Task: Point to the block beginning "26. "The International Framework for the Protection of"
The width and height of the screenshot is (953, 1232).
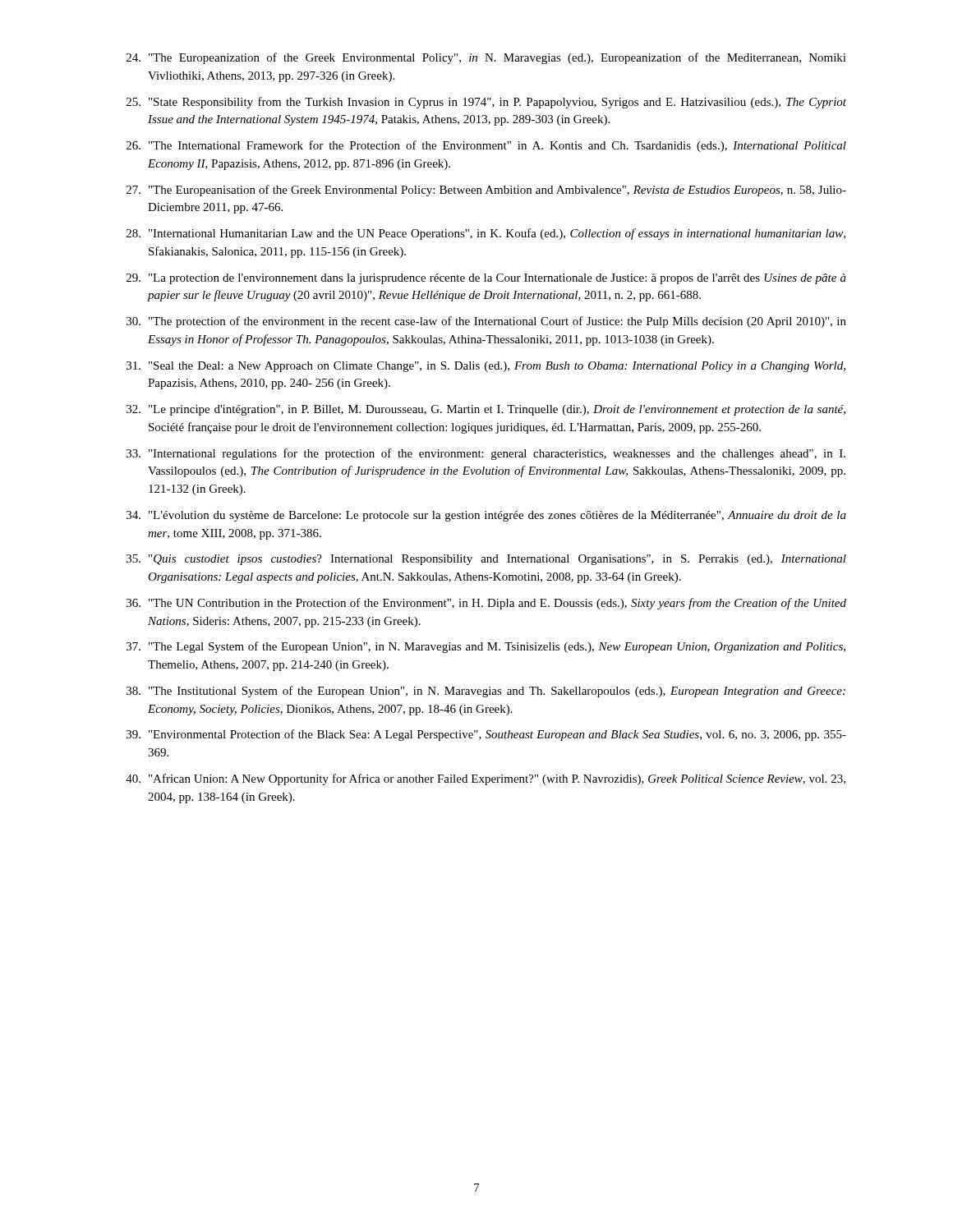Action: click(x=476, y=155)
